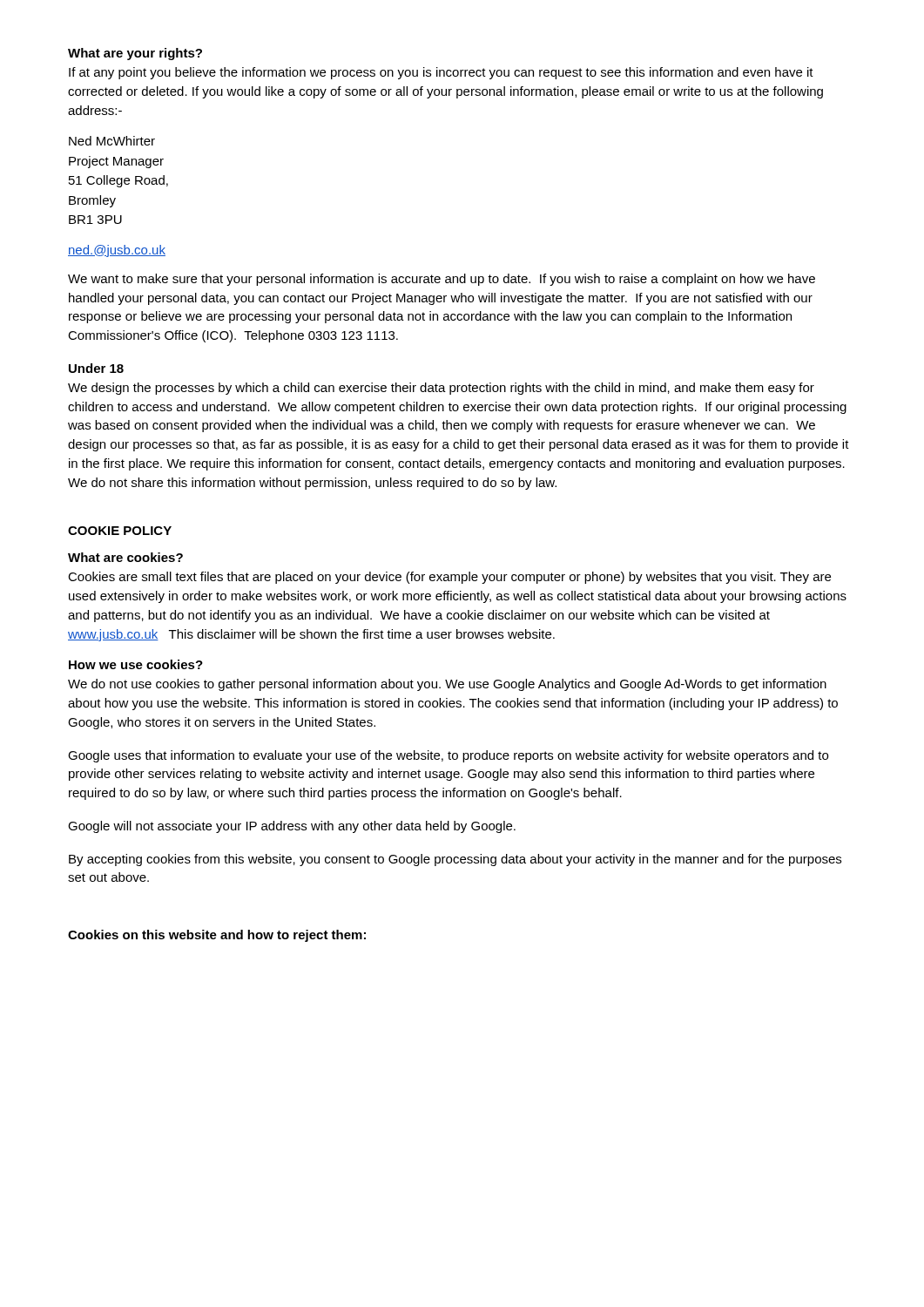Viewport: 924px width, 1307px height.
Task: Find the text block starting "COOKIE POLICY"
Action: [x=120, y=530]
